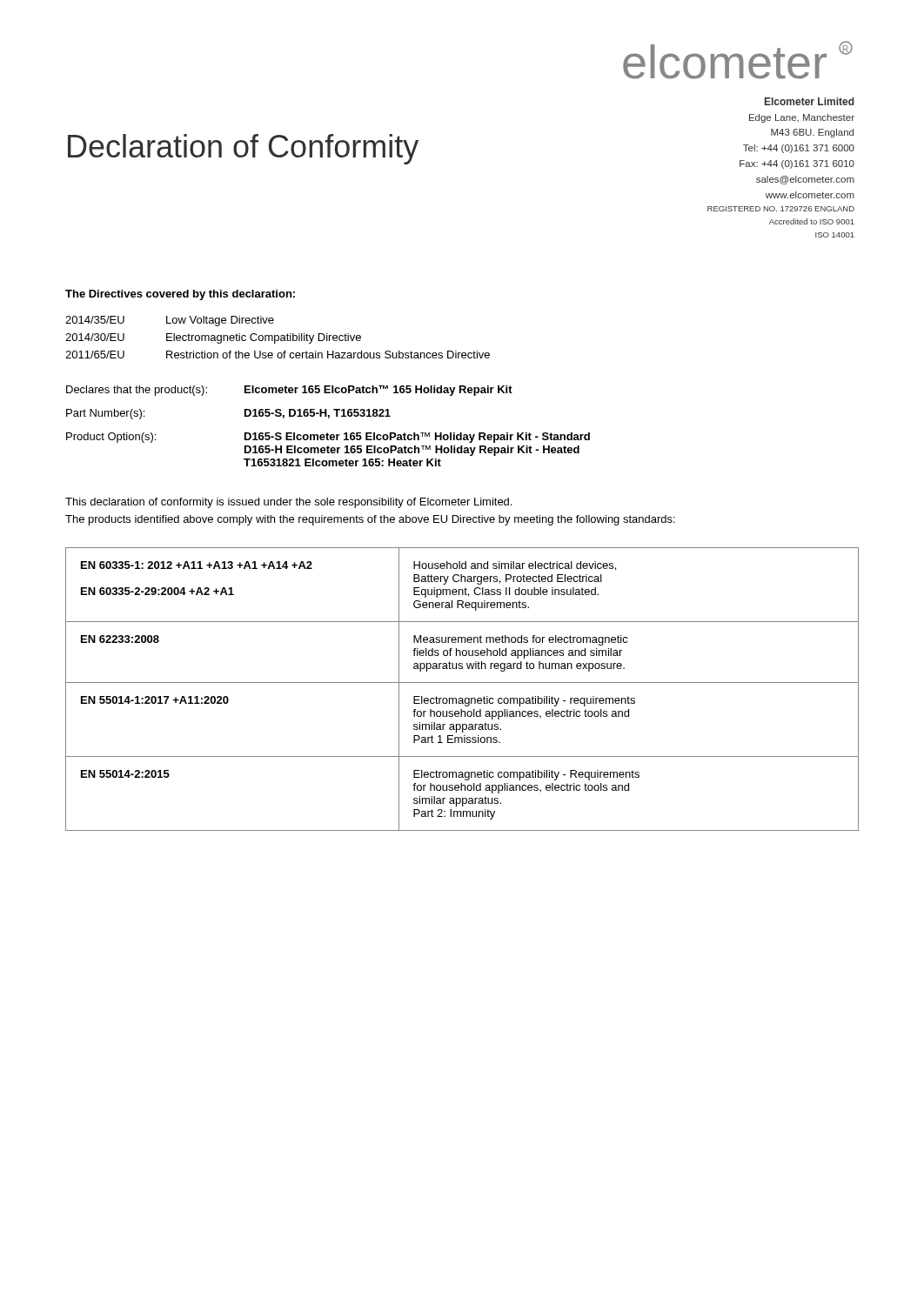The height and width of the screenshot is (1305, 924).
Task: Find the block on this page that starts "2011/65/EU Restriction of the Use of certain"
Action: click(278, 355)
